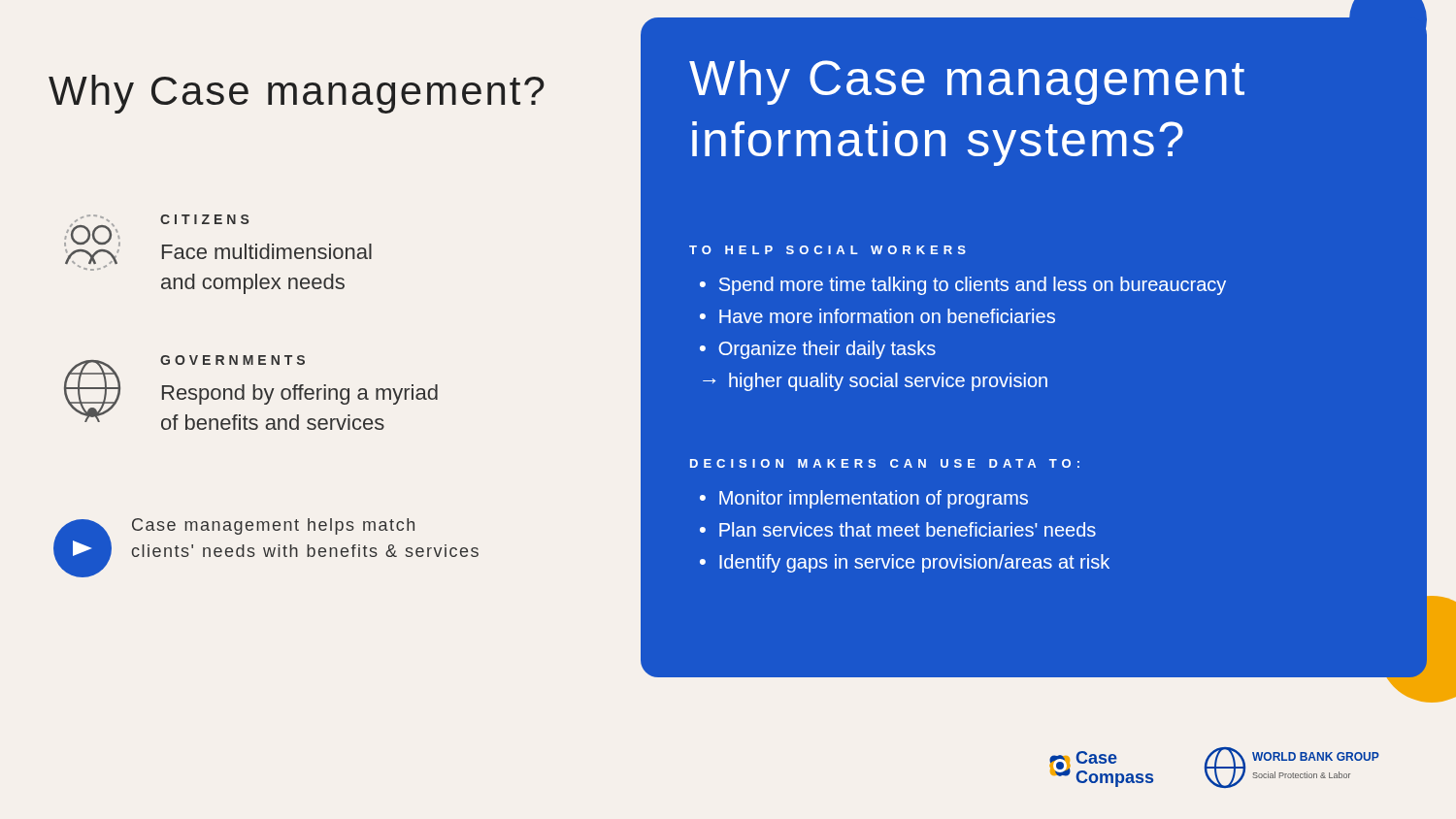1456x819 pixels.
Task: Navigate to the region starting "•Plan services that meet beneficiaries' needs"
Action: click(898, 530)
